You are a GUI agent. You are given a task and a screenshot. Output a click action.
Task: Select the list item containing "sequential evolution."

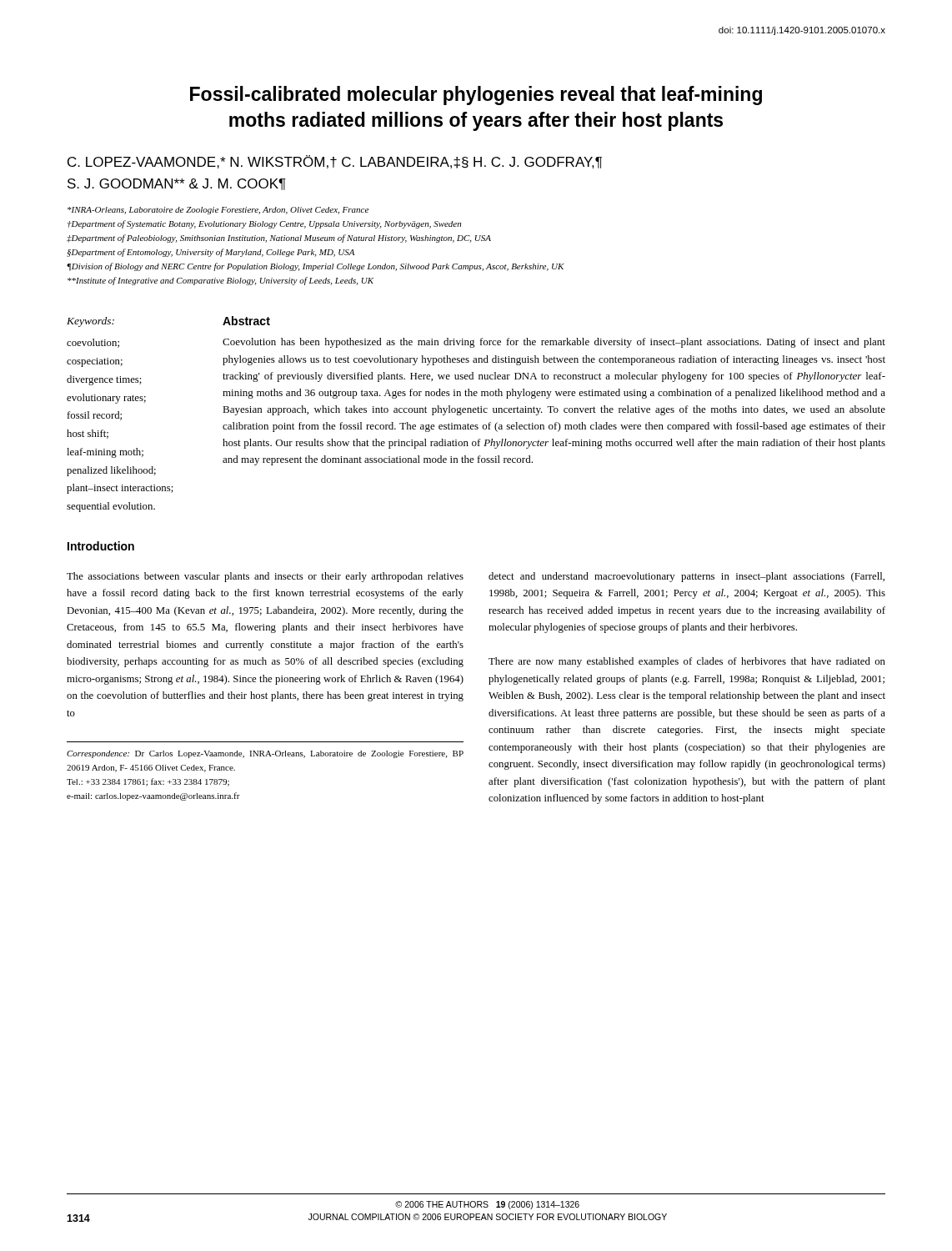(x=111, y=506)
